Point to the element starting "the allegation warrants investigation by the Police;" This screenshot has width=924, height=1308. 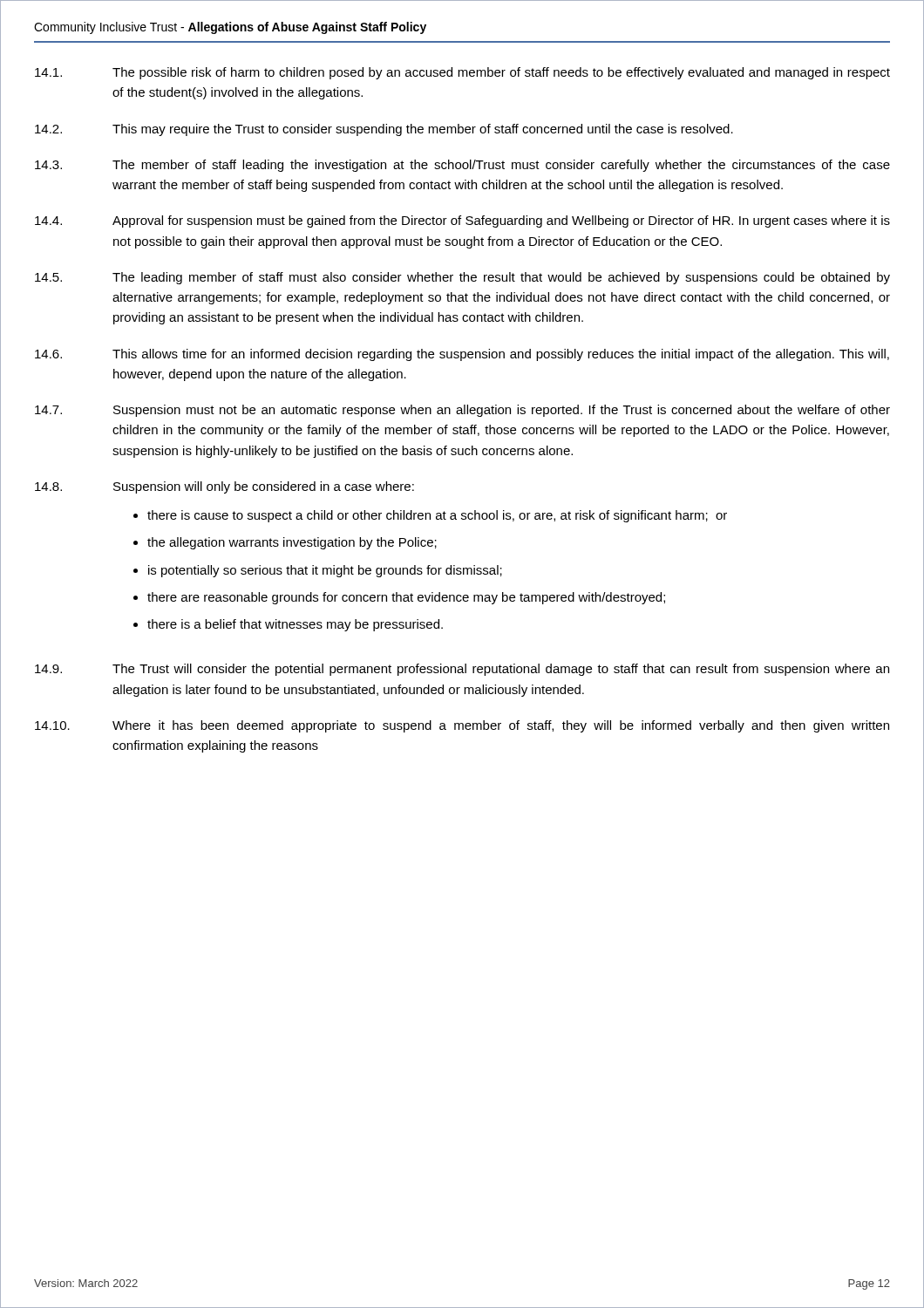click(x=292, y=542)
